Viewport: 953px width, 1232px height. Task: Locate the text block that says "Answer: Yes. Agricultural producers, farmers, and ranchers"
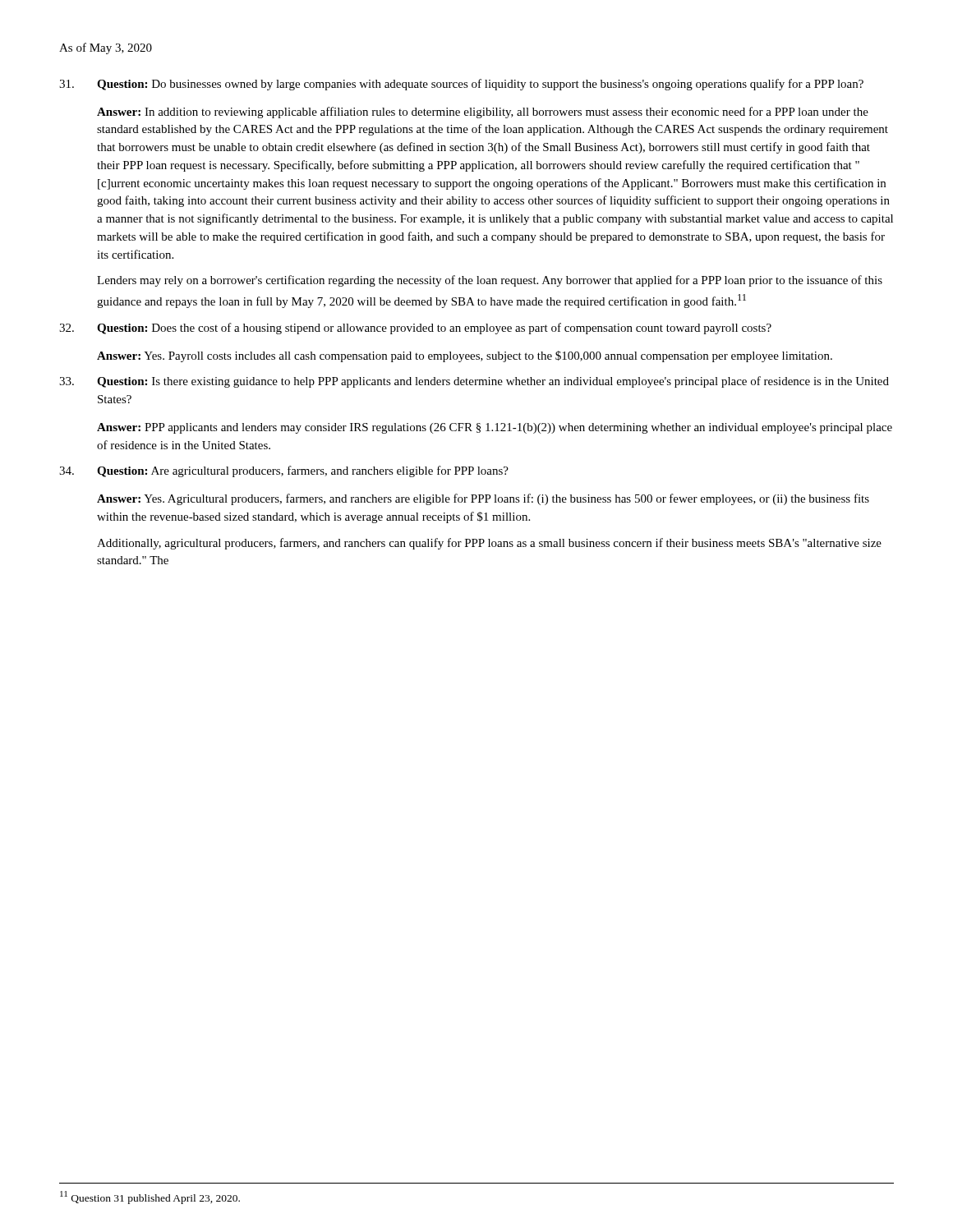(x=495, y=530)
